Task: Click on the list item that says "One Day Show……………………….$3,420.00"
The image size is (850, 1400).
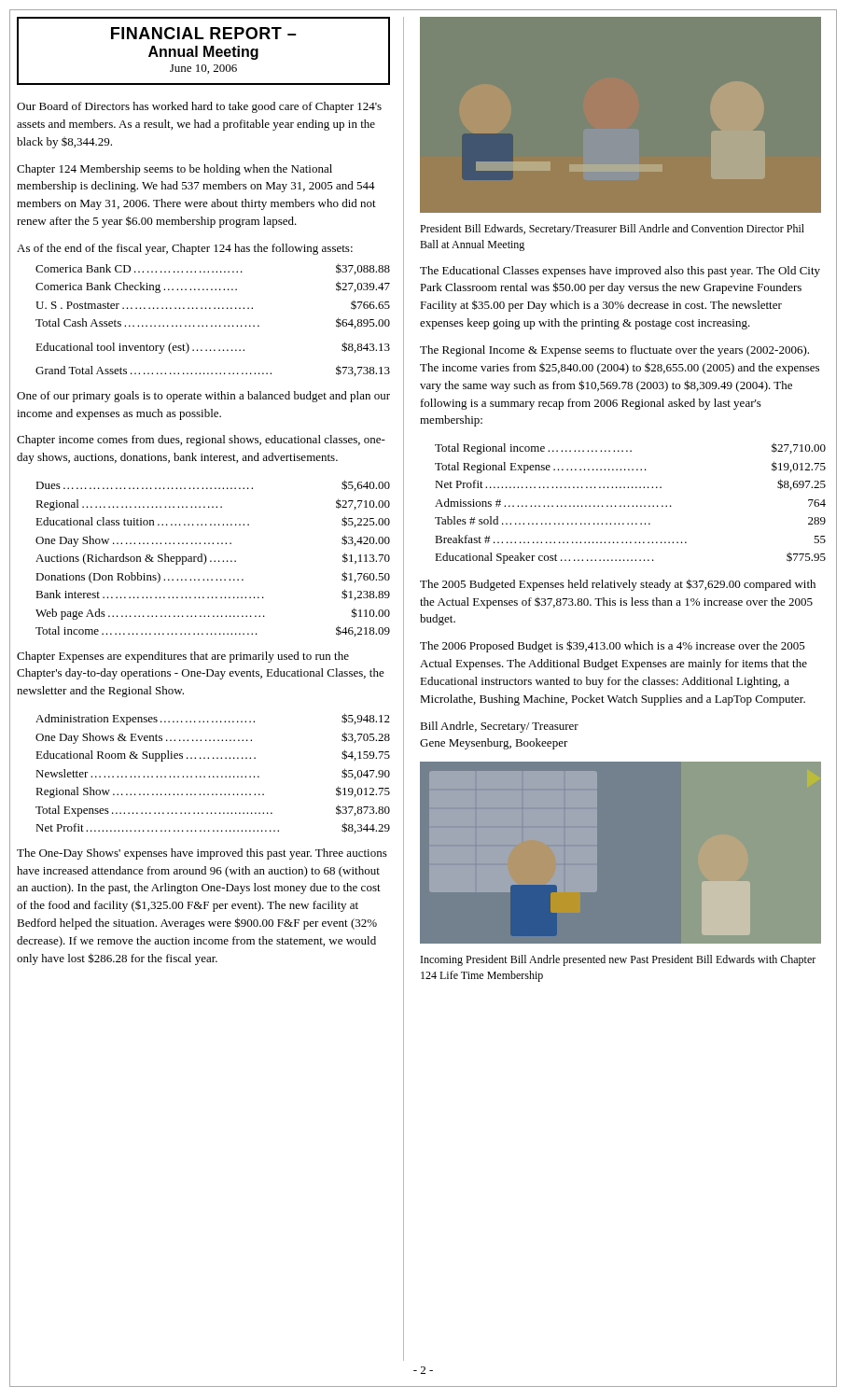Action: point(213,540)
